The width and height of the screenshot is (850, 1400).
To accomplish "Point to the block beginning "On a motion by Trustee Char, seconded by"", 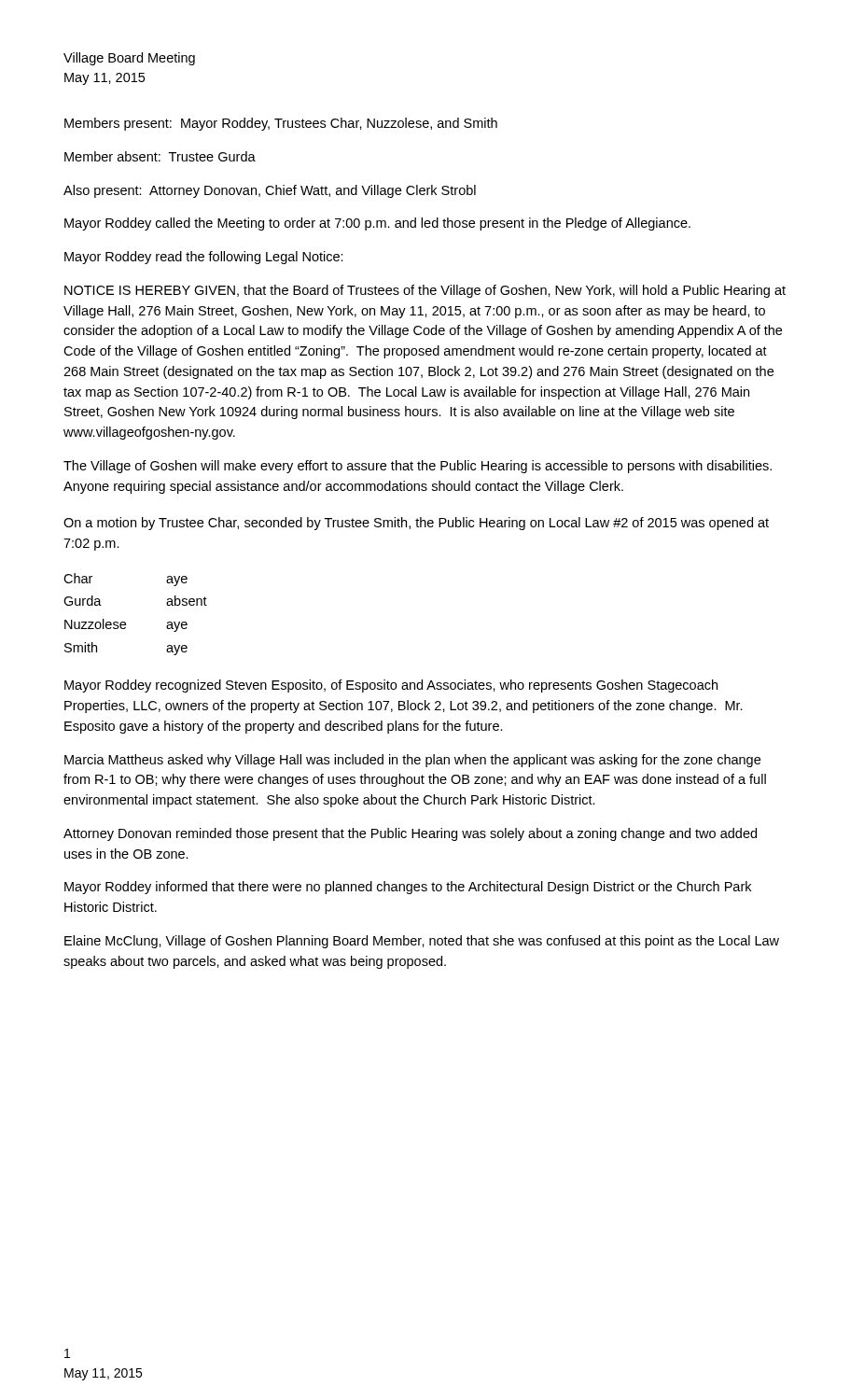I will [x=416, y=533].
